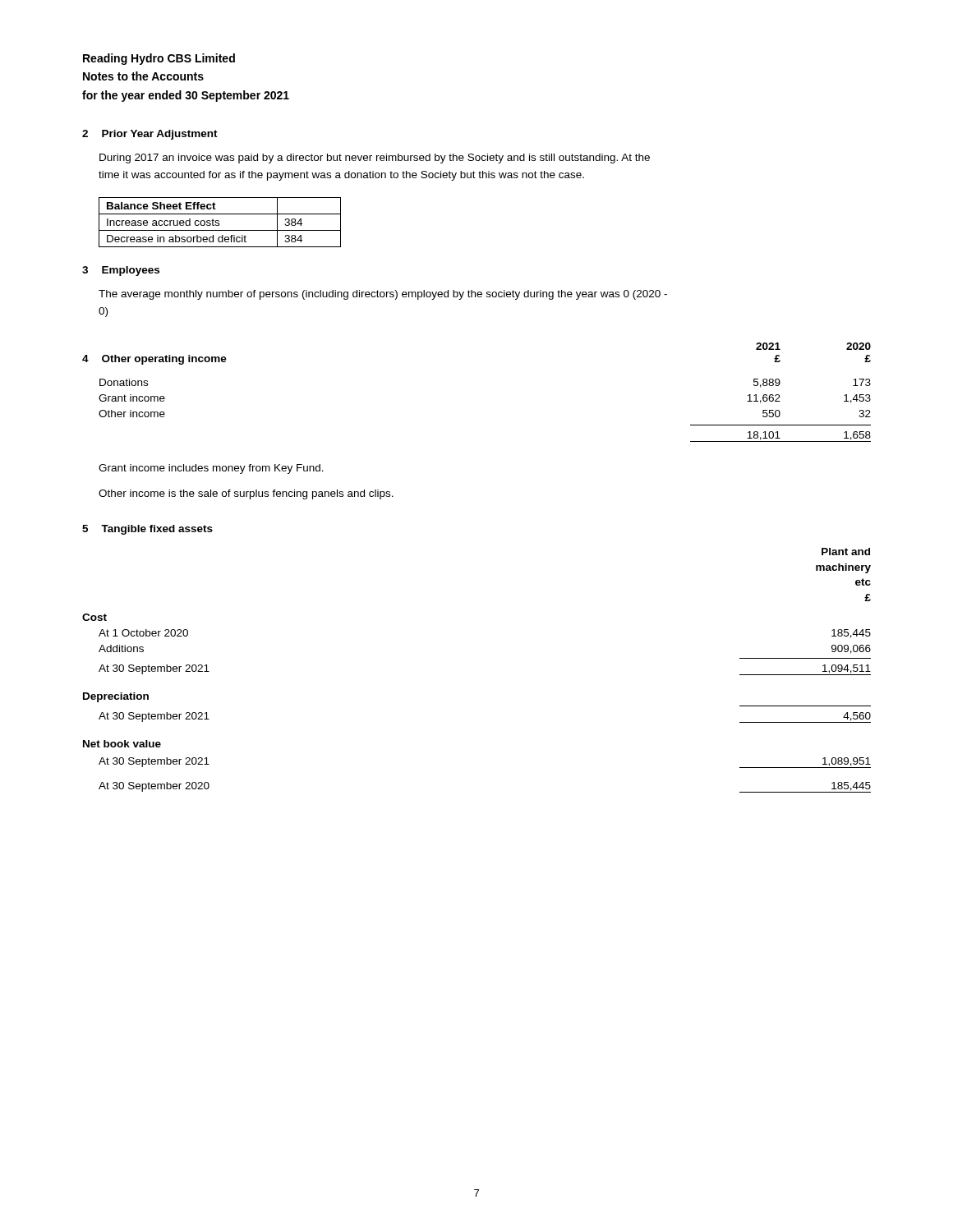
Task: Where is the passage that starts "Other income is the sale of surplus fencing"?
Action: pyautogui.click(x=246, y=493)
